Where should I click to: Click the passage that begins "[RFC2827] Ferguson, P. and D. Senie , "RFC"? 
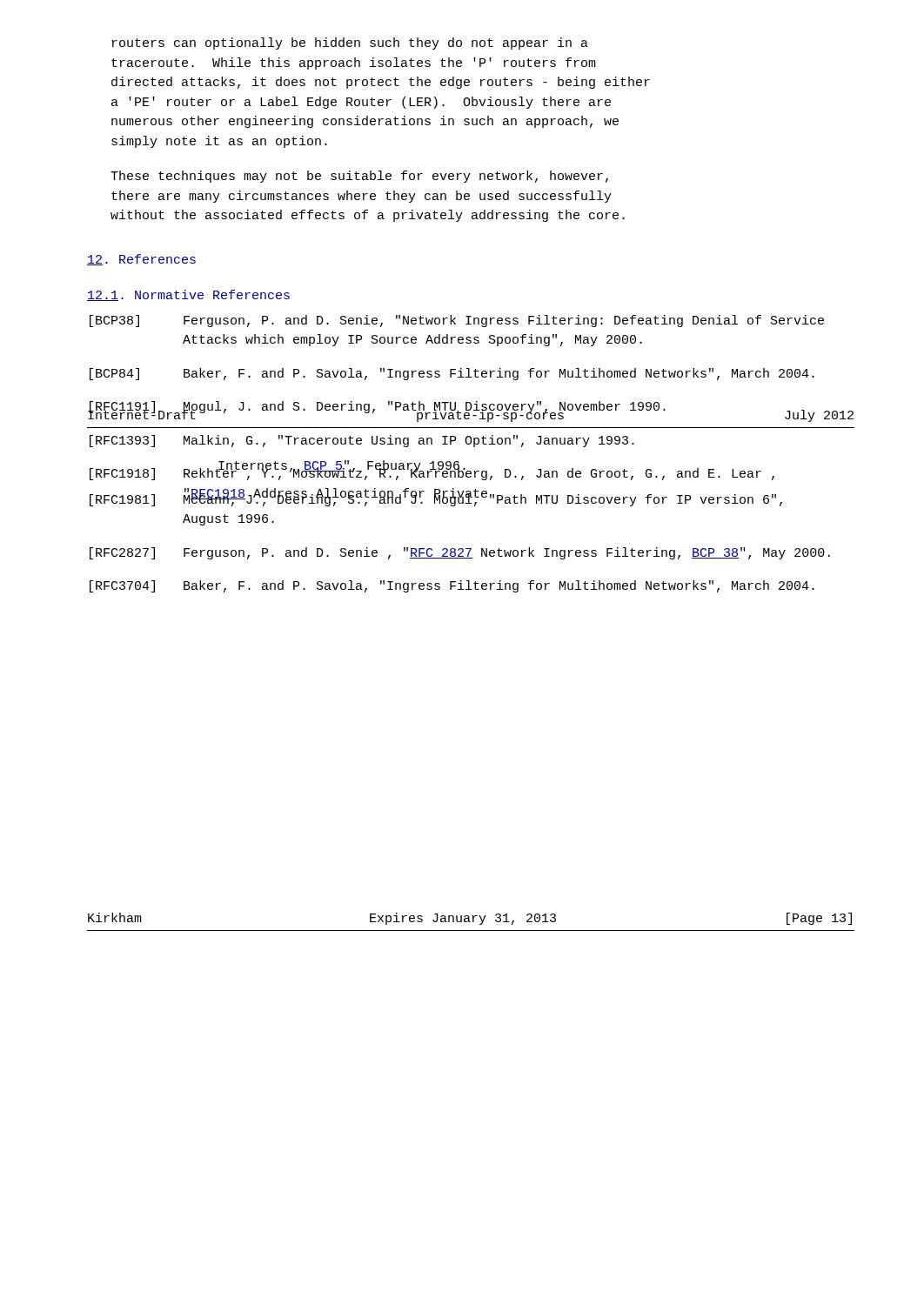pos(462,554)
